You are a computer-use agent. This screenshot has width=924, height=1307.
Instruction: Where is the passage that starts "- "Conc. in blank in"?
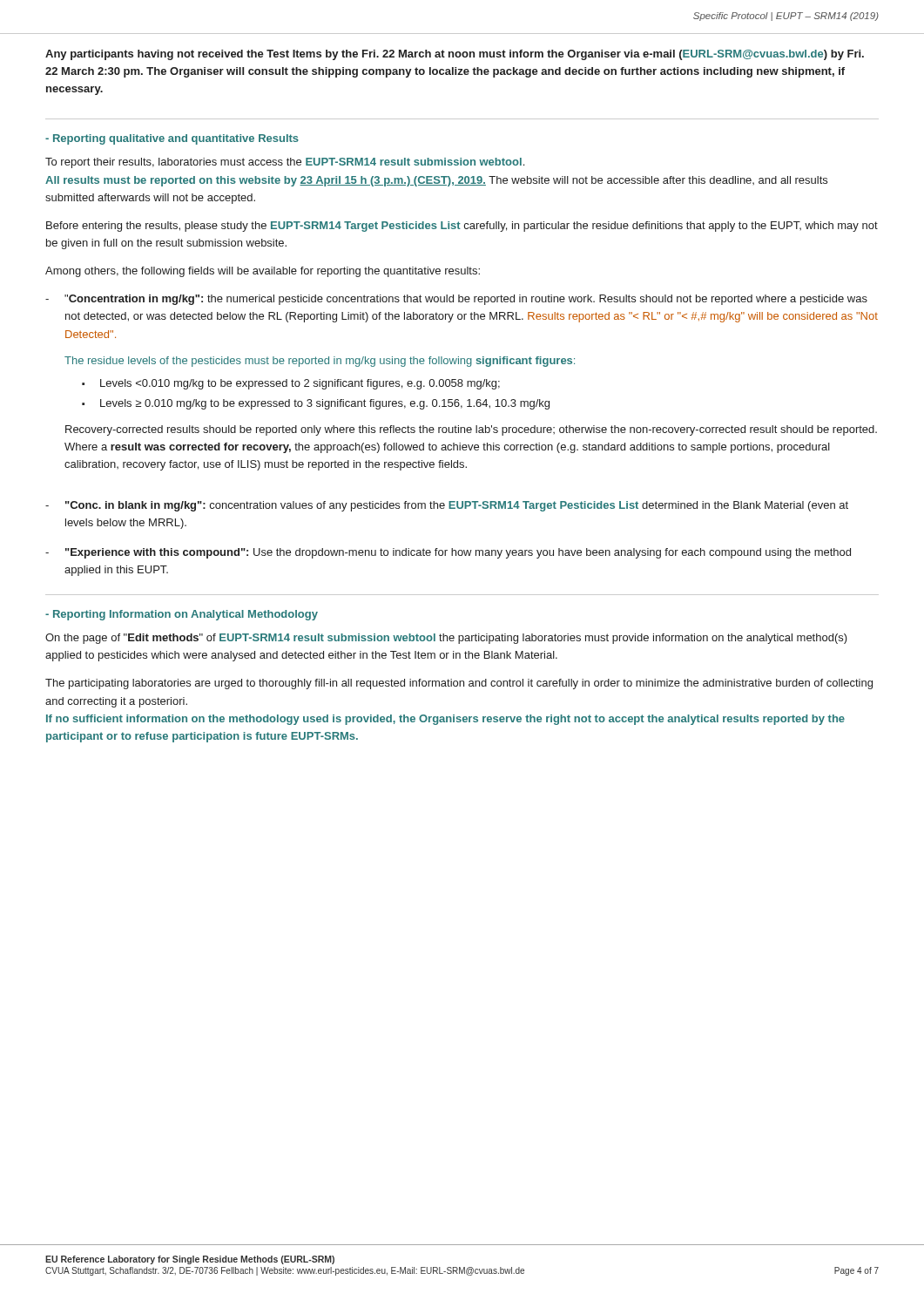[462, 514]
